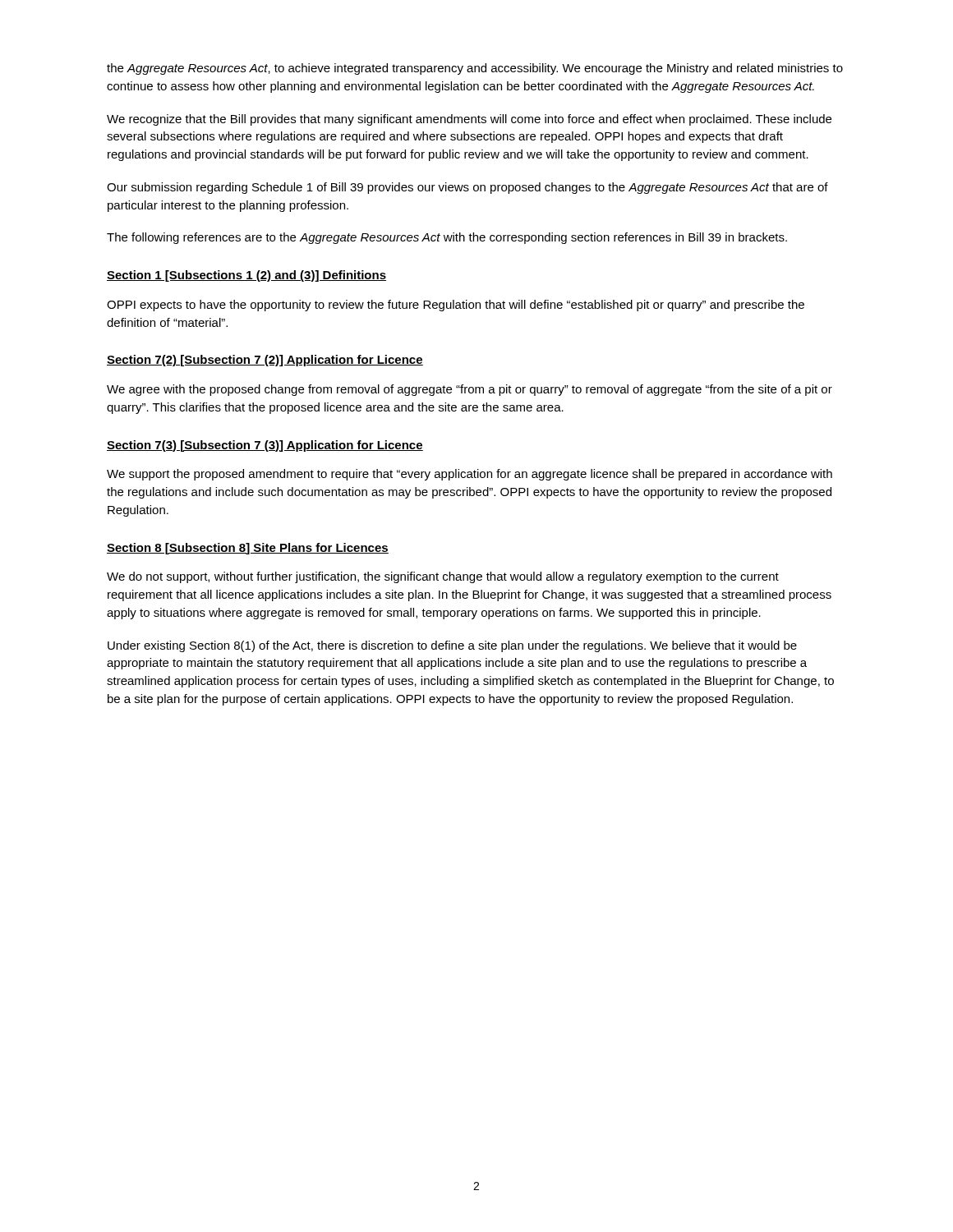The image size is (953, 1232).
Task: Navigate to the passage starting "The following references"
Action: (447, 237)
